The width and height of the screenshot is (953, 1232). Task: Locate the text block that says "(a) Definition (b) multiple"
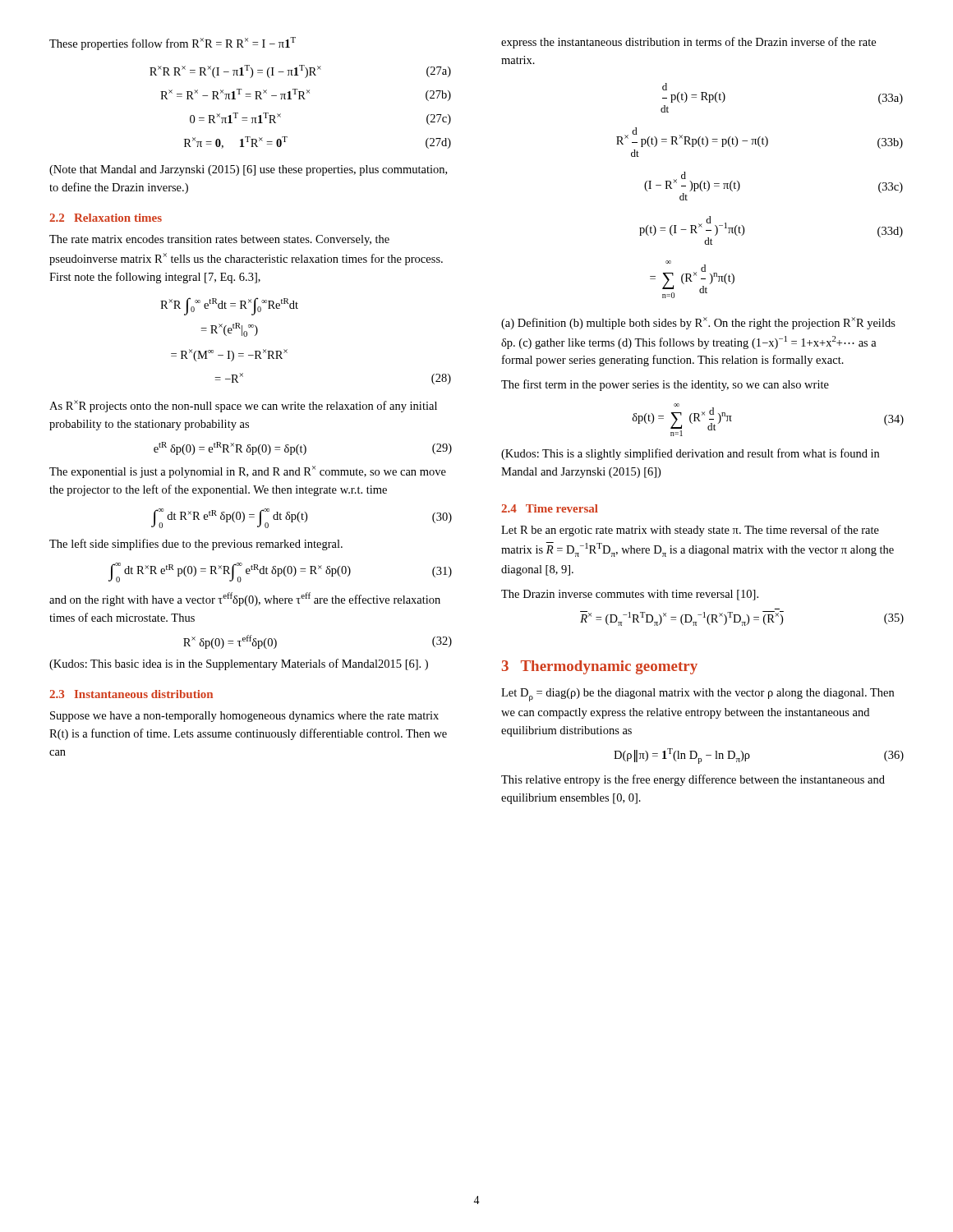[x=698, y=340]
